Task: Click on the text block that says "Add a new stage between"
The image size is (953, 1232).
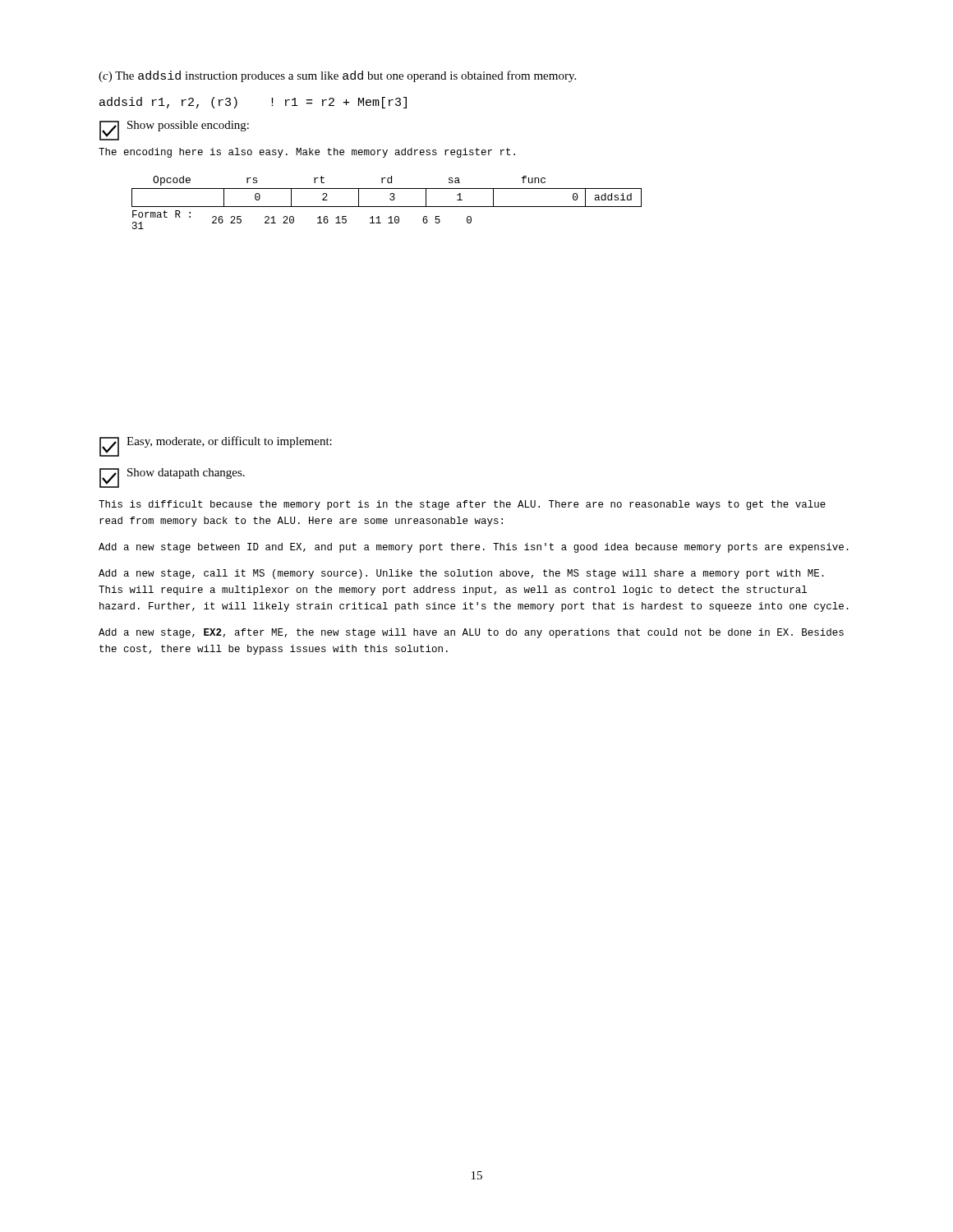Action: click(x=474, y=548)
